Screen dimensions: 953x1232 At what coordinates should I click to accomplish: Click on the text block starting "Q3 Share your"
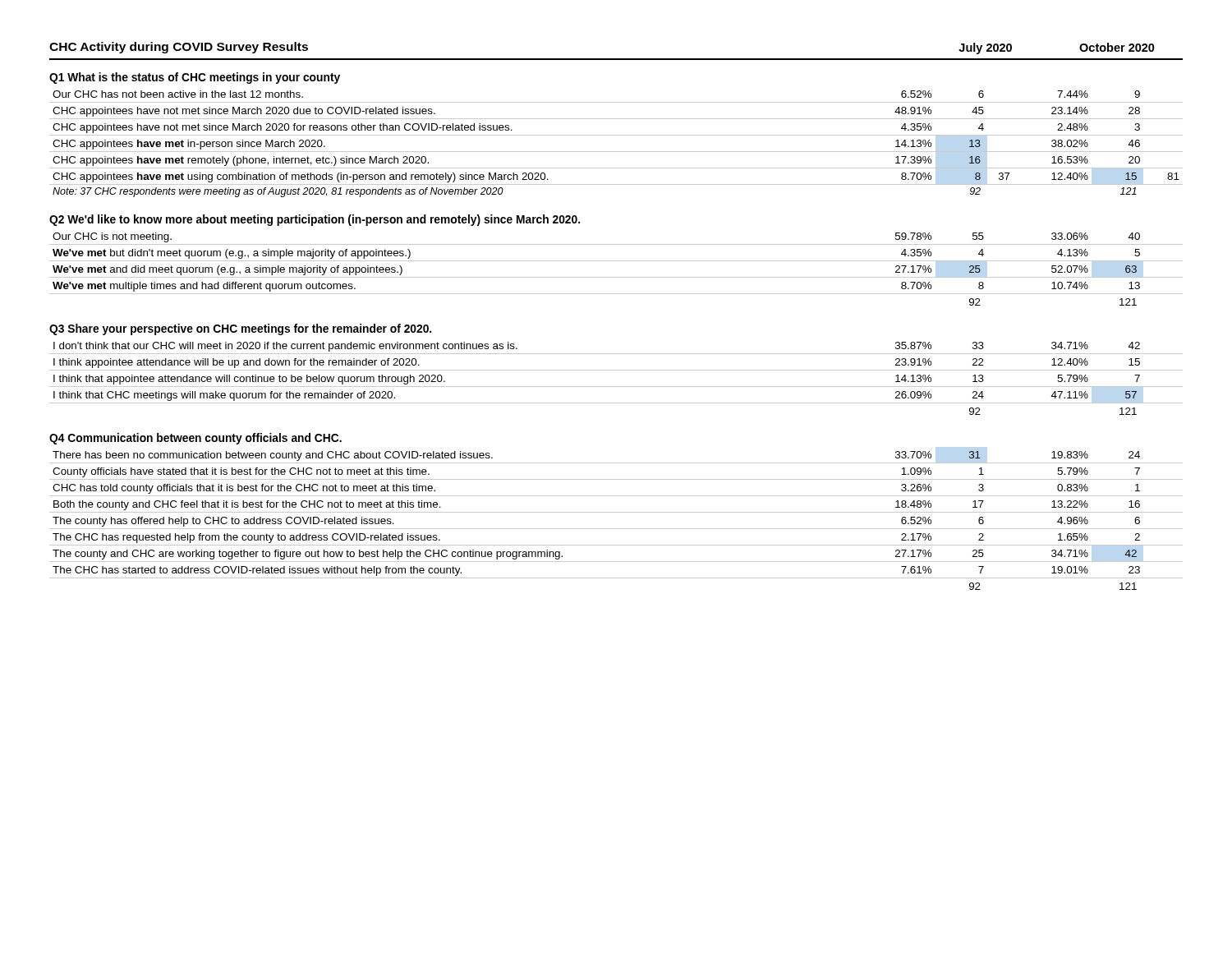[241, 329]
